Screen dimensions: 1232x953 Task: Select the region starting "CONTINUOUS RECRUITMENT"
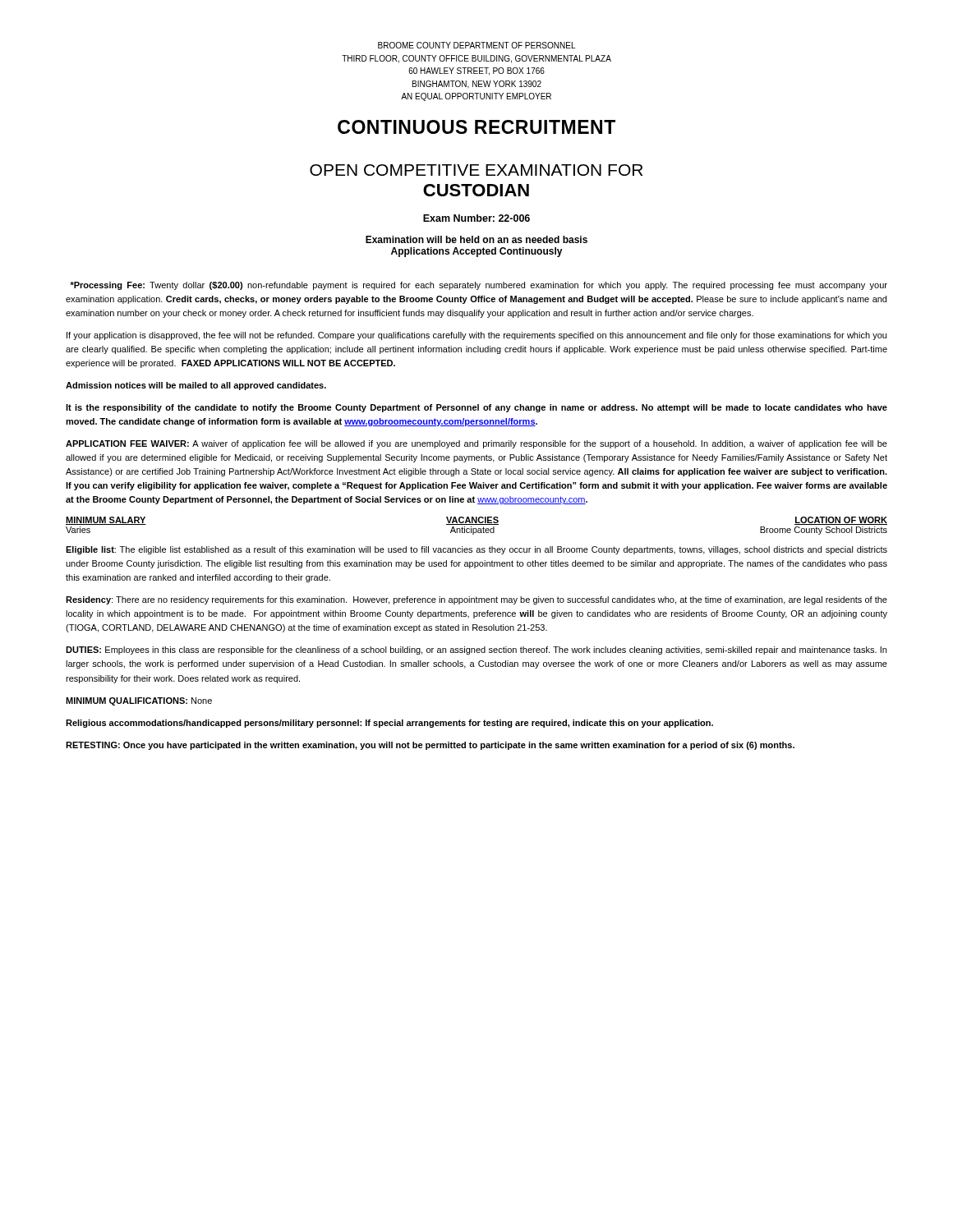coord(476,127)
